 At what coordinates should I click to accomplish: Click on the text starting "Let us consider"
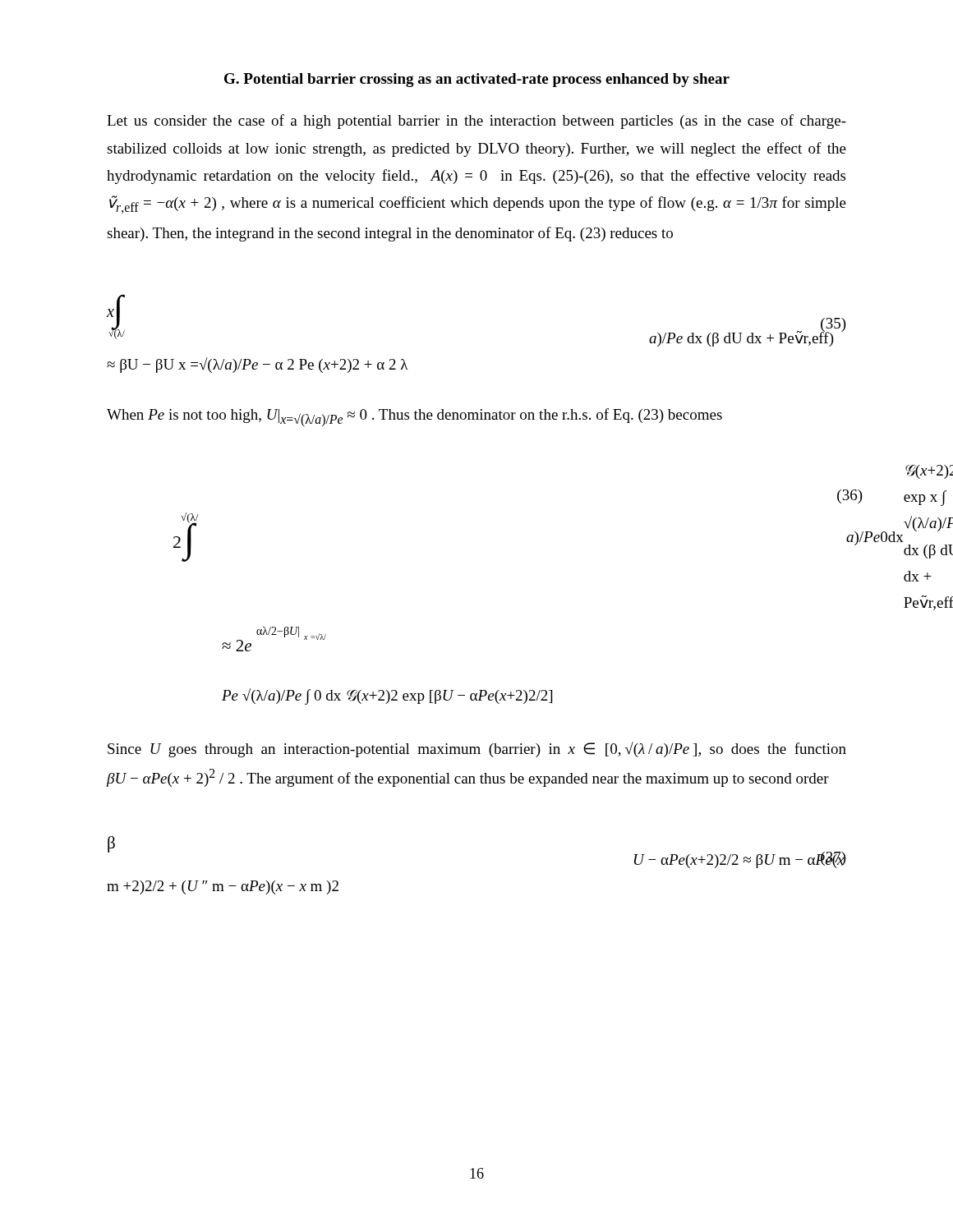point(476,177)
